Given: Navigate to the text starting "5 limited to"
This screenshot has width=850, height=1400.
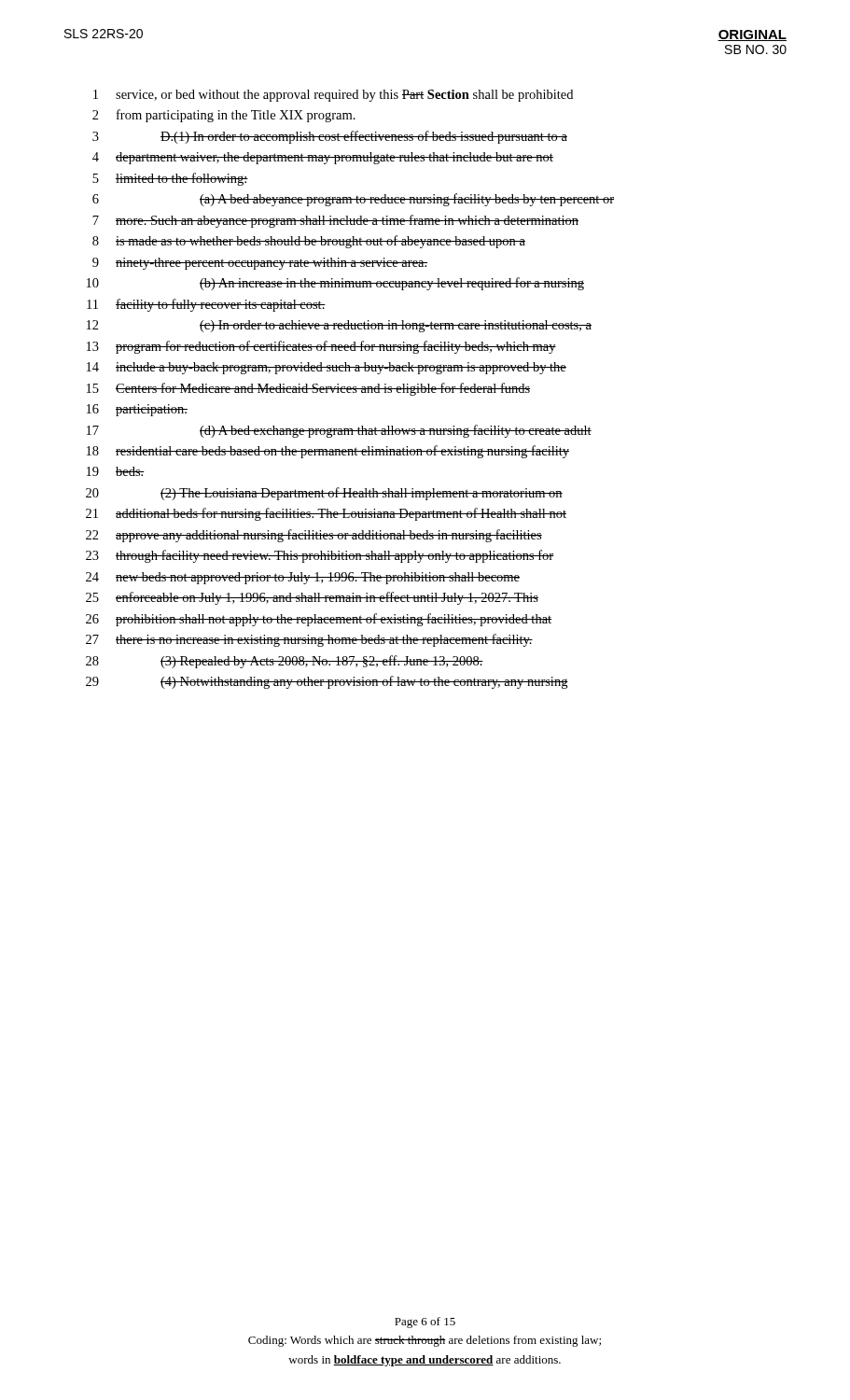Looking at the screenshot, I should [x=170, y=179].
